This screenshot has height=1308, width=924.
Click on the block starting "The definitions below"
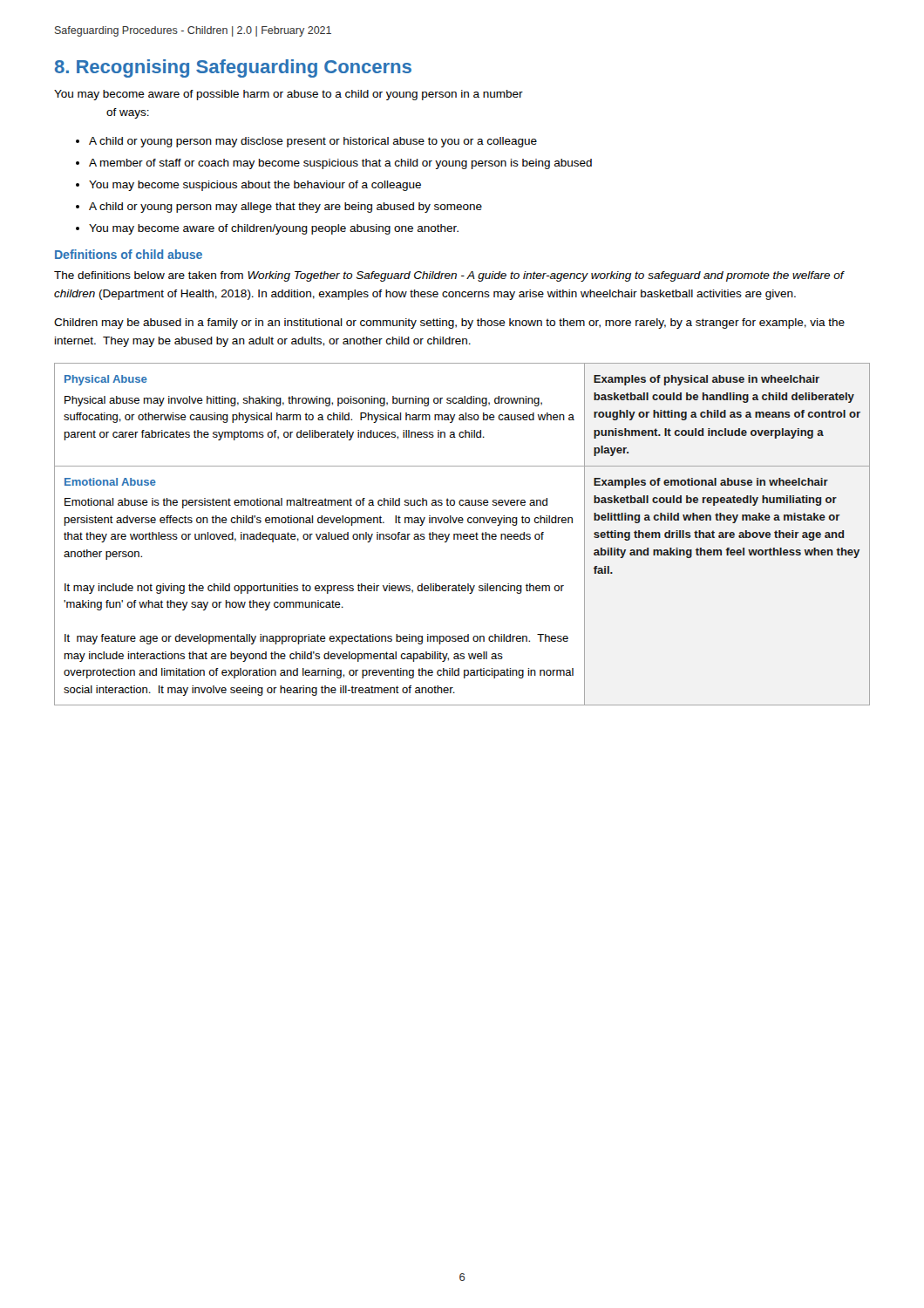coord(449,285)
